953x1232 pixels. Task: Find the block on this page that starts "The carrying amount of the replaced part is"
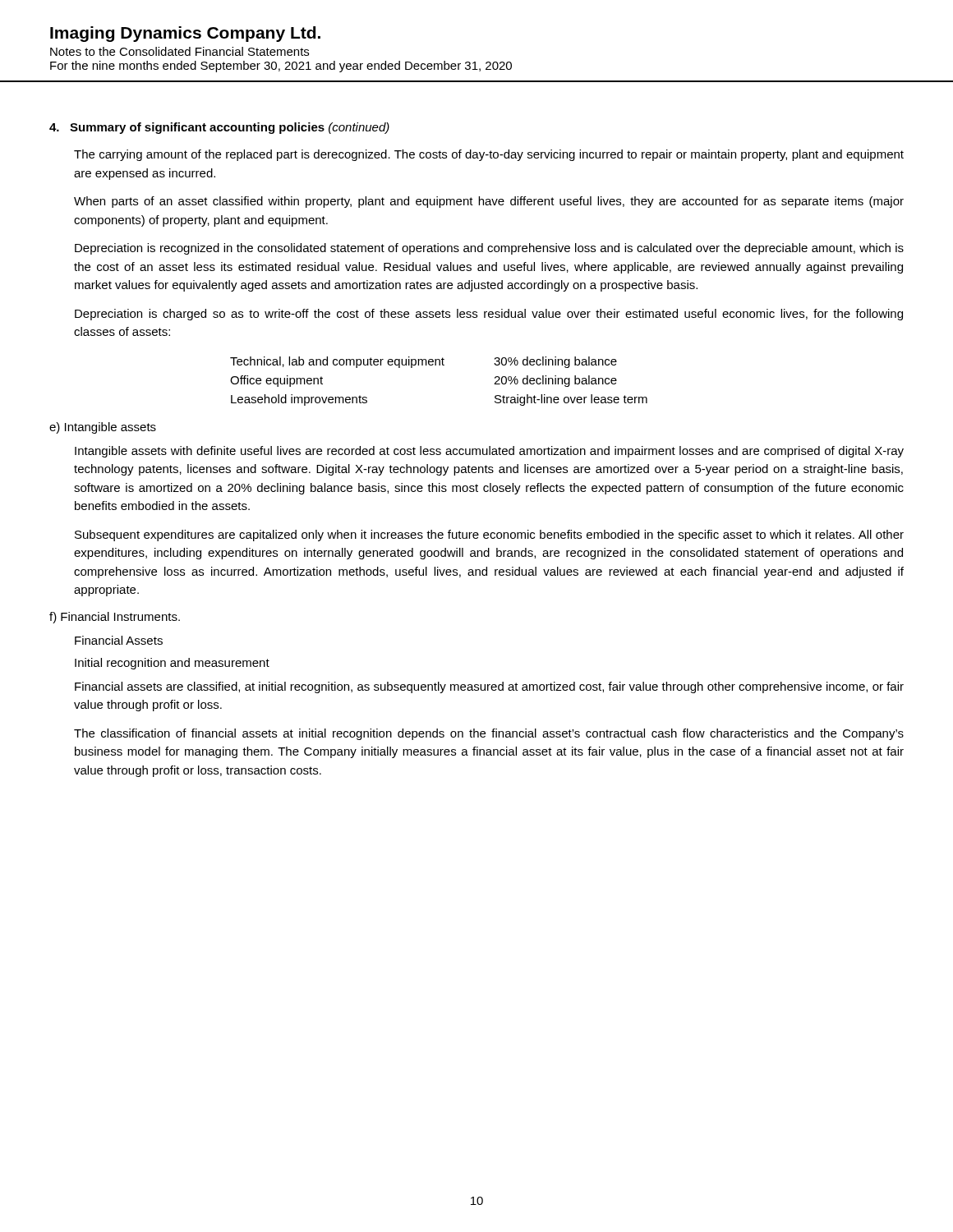point(489,163)
